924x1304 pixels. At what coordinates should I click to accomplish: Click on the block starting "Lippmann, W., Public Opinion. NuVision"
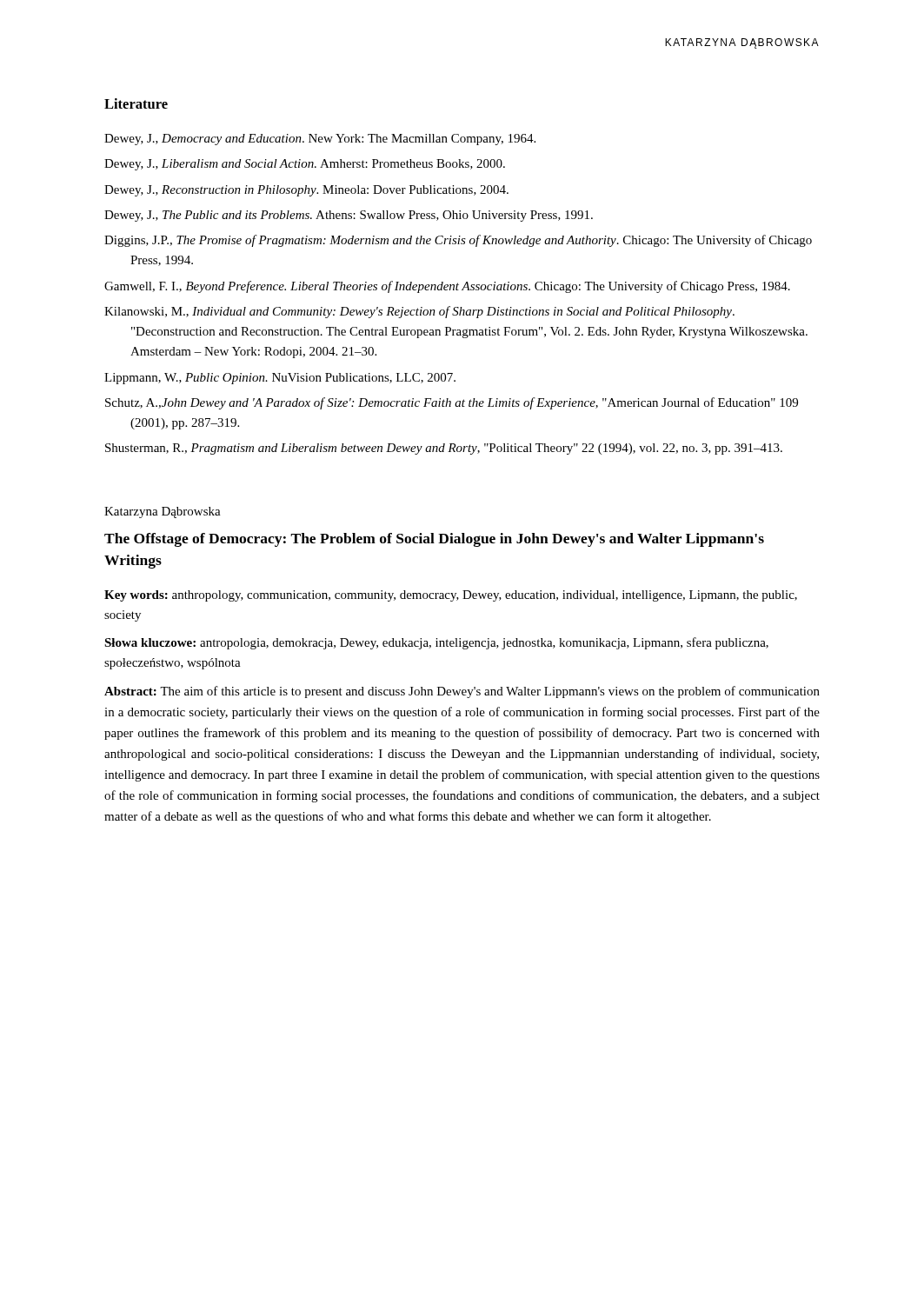(x=280, y=377)
